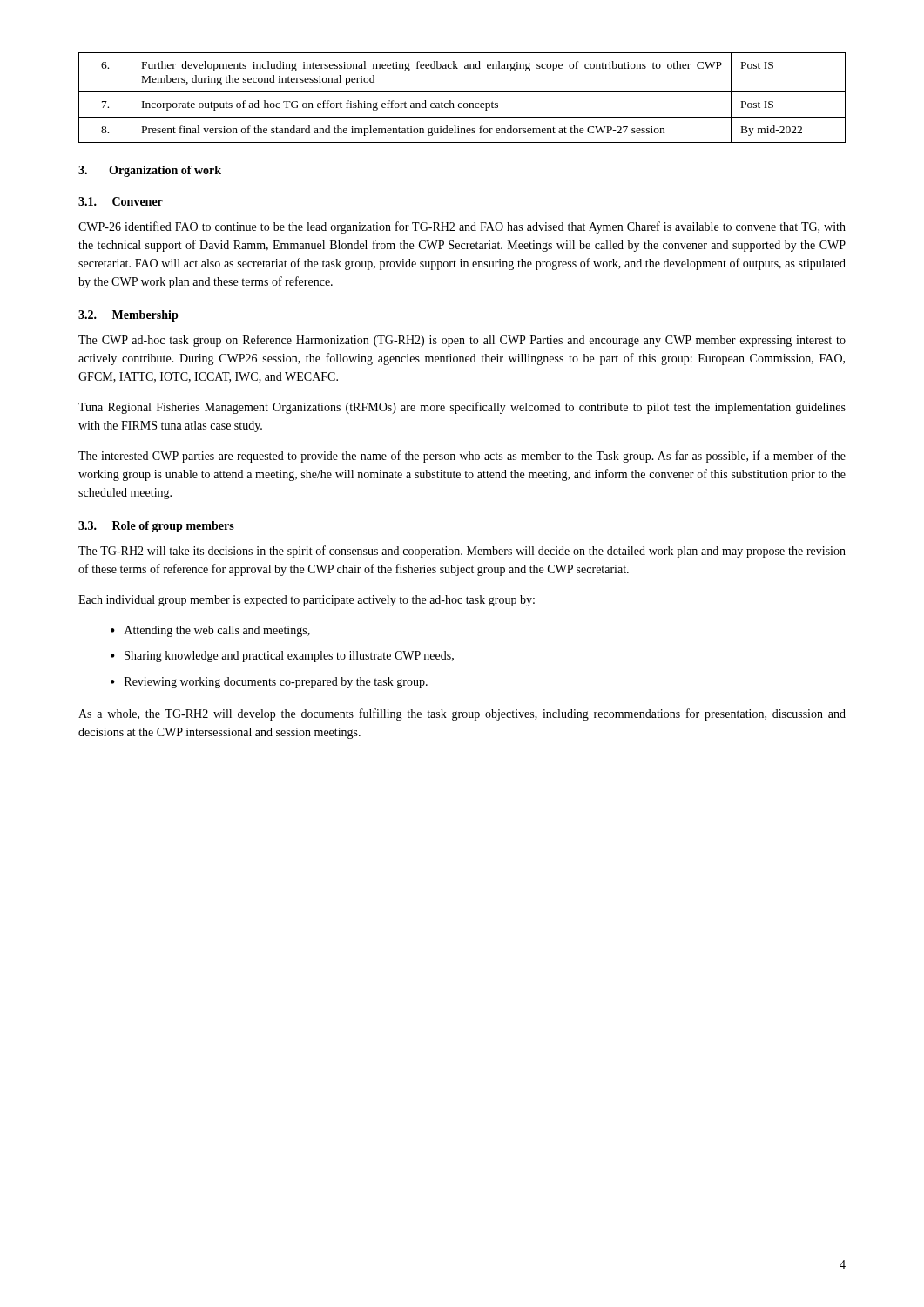This screenshot has height=1307, width=924.
Task: Click where it says "3. Organization of work"
Action: point(150,170)
